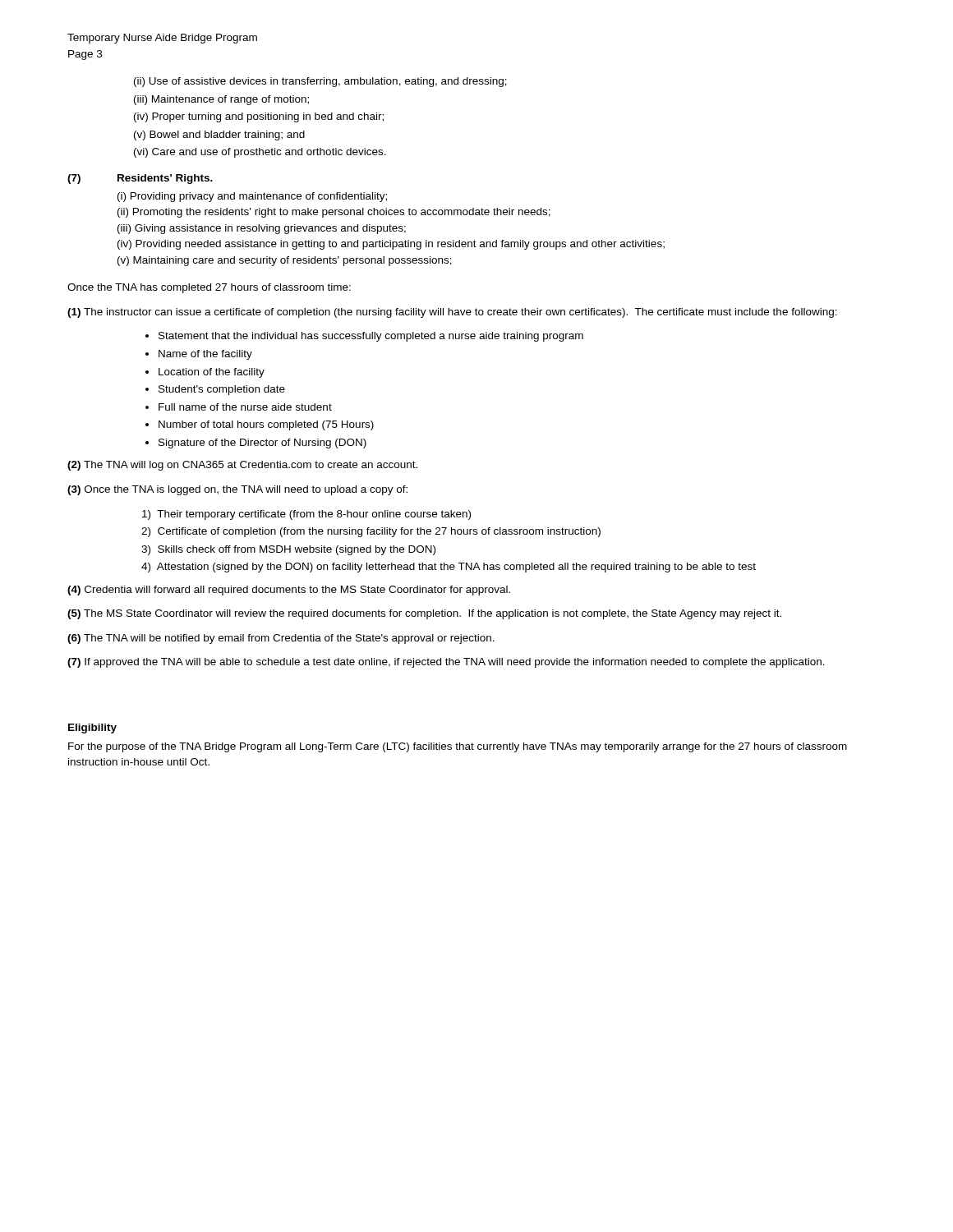953x1232 pixels.
Task: Point to "Location of the facility"
Action: coord(211,371)
